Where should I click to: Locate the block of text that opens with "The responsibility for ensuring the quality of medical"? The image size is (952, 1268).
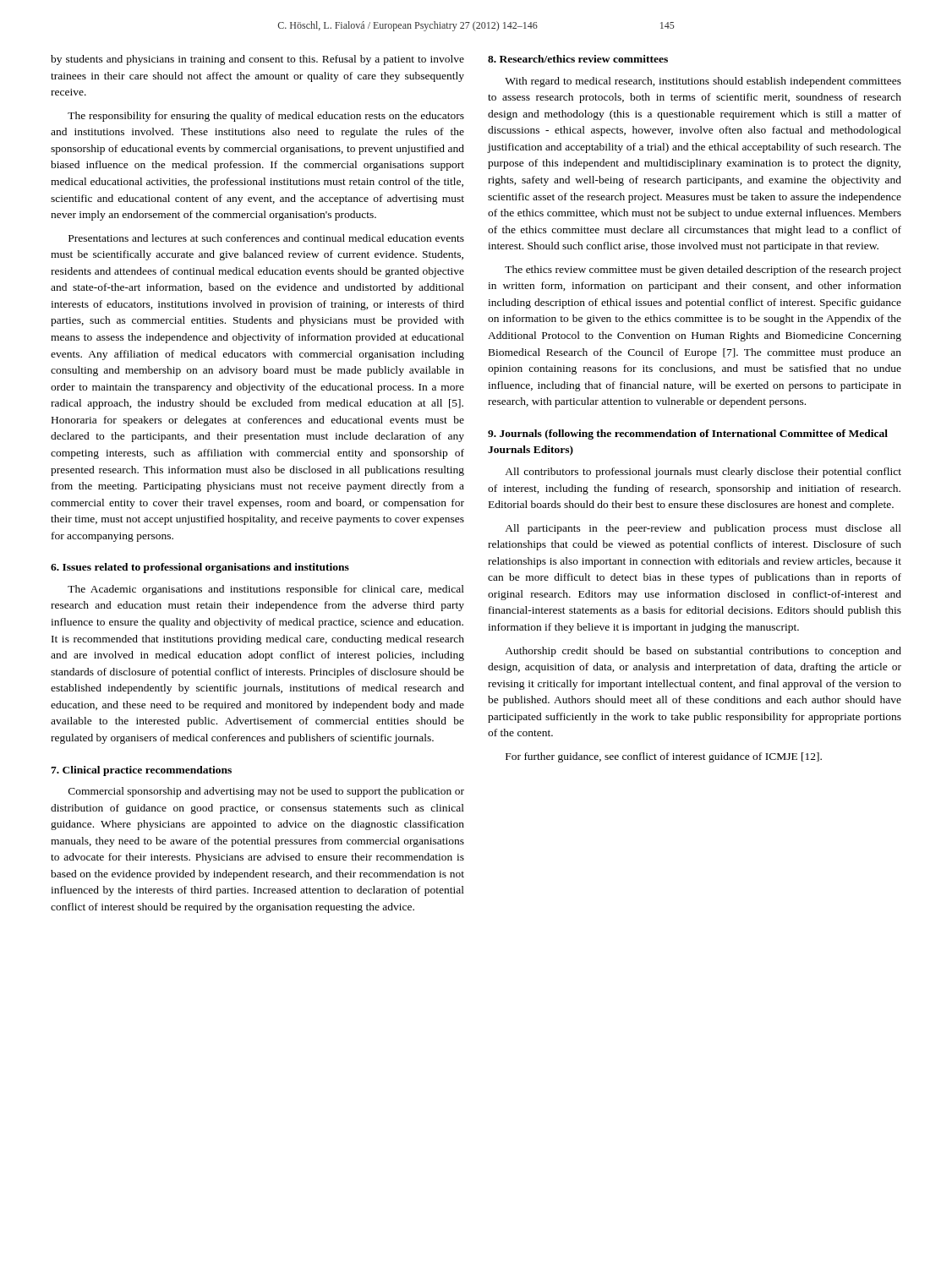[x=257, y=165]
